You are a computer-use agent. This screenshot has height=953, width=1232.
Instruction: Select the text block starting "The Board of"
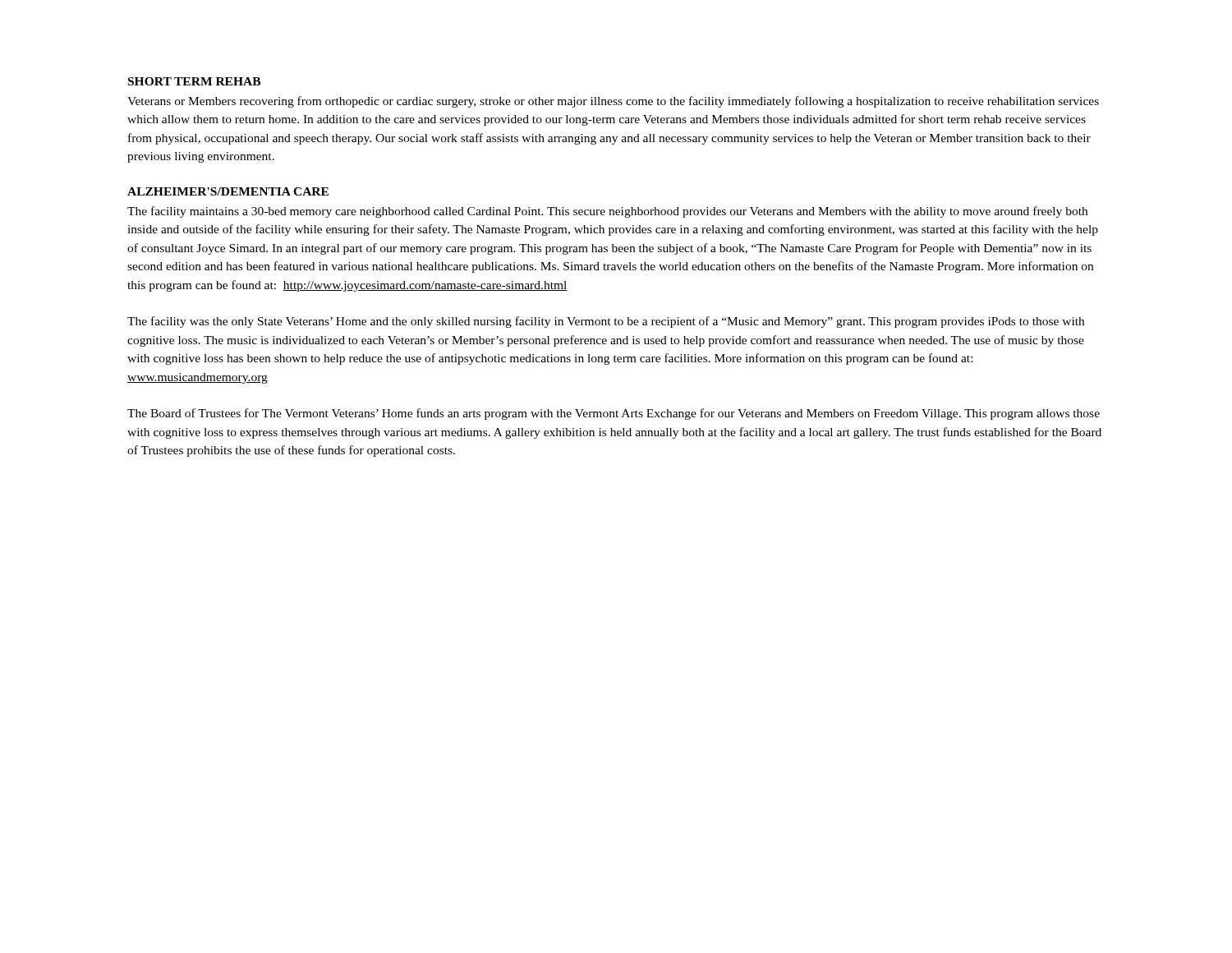tap(616, 432)
